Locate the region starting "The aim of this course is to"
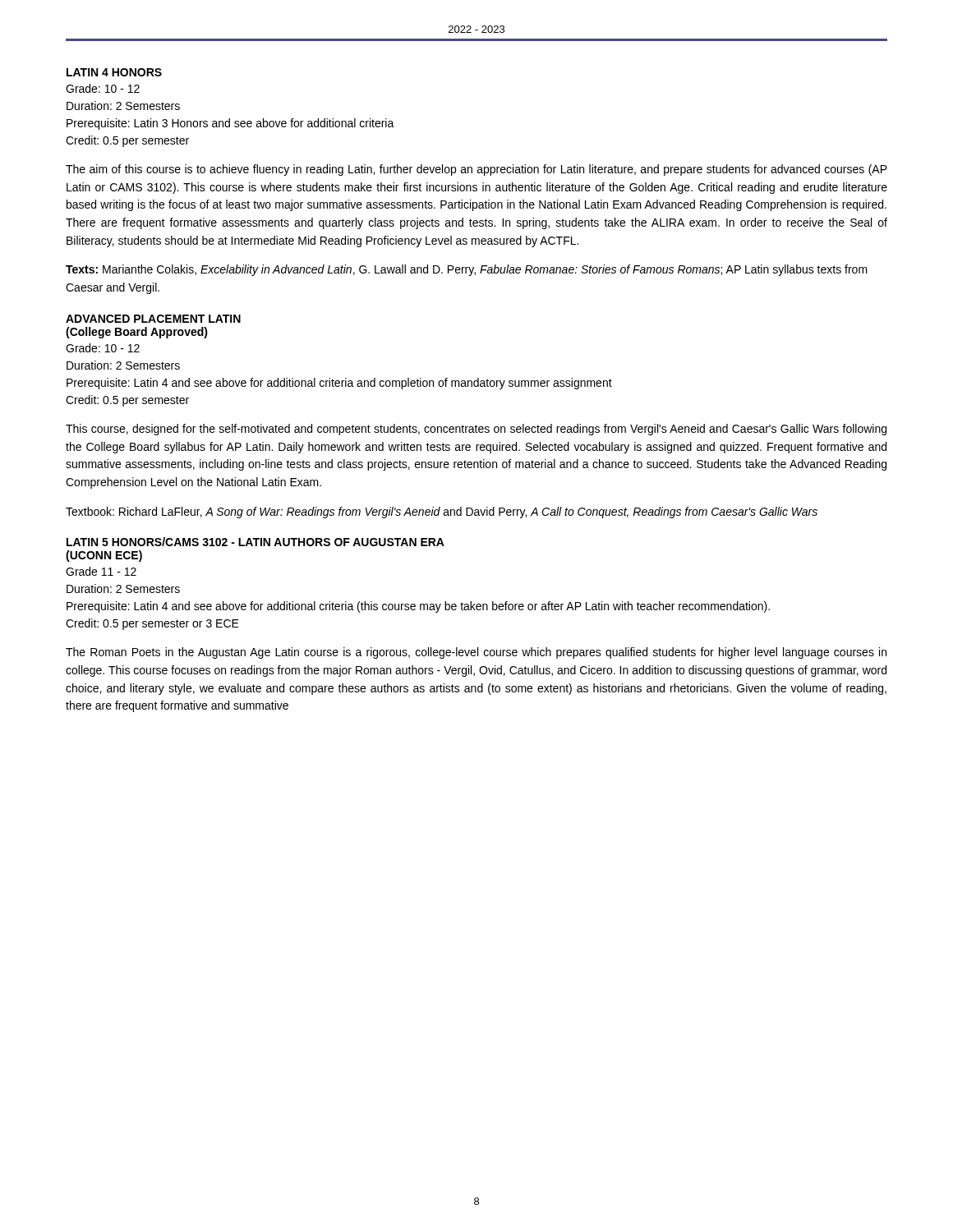Viewport: 953px width, 1232px height. click(x=476, y=206)
